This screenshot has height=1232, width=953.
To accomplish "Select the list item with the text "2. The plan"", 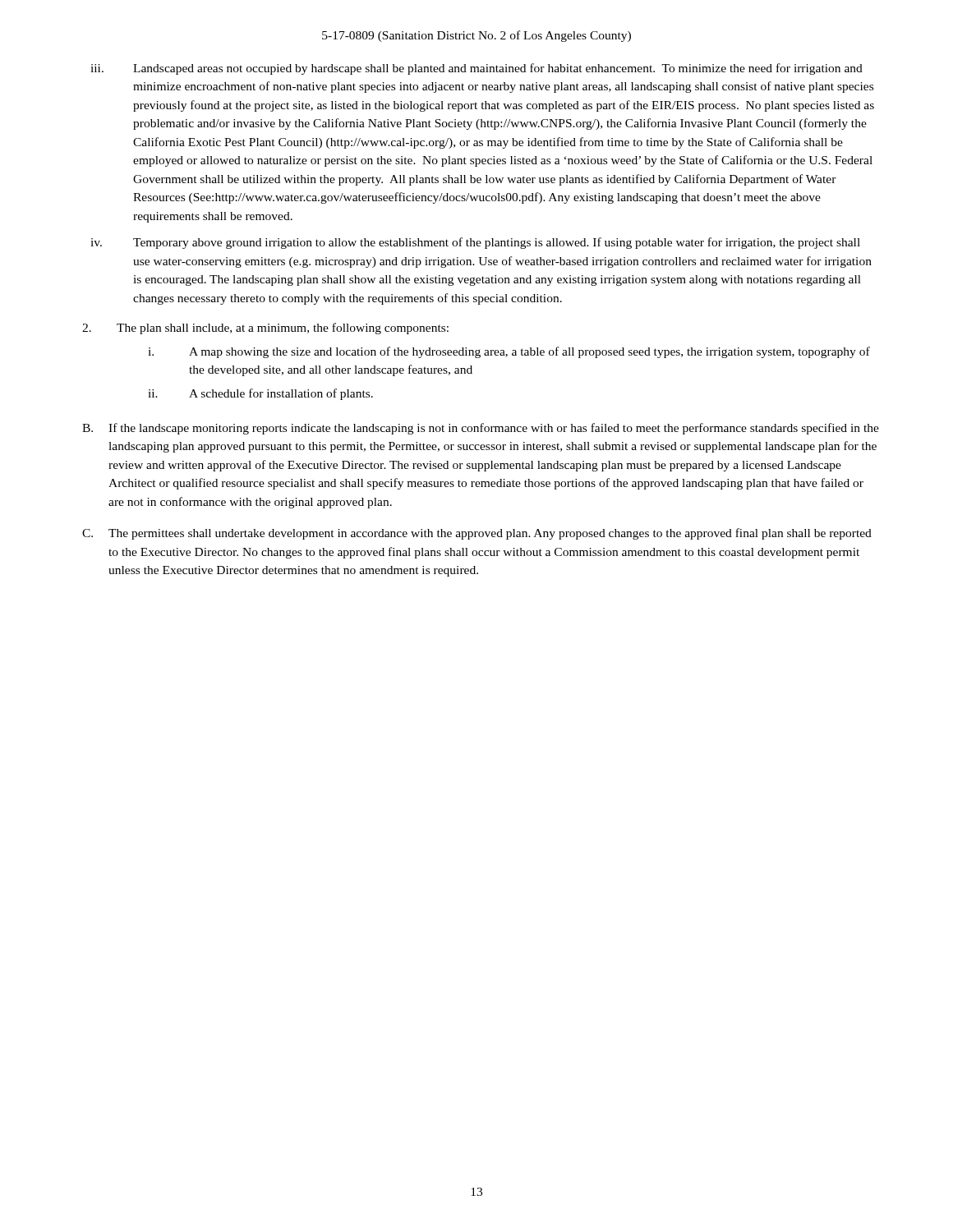I will (265, 329).
